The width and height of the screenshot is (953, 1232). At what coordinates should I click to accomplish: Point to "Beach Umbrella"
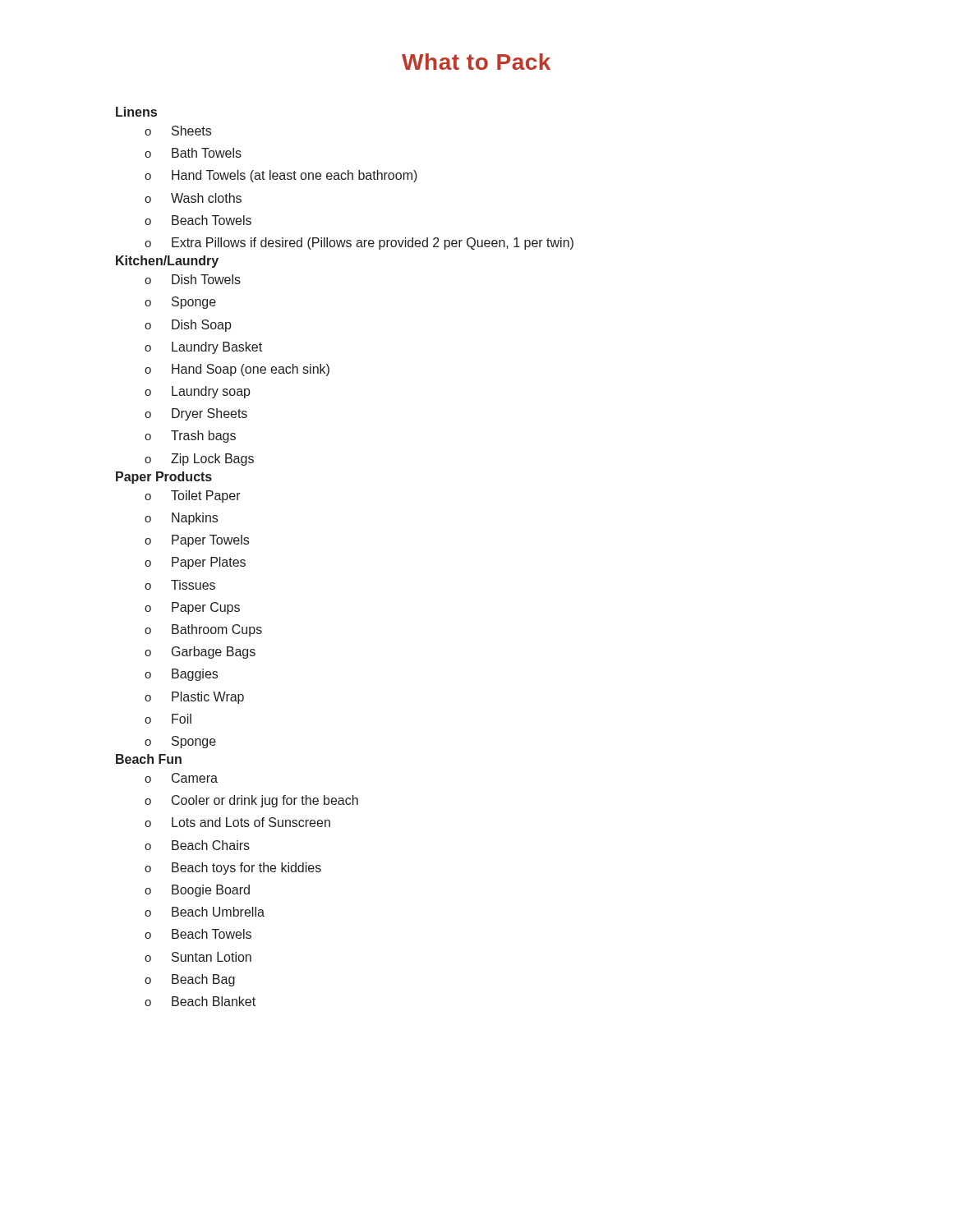point(218,912)
